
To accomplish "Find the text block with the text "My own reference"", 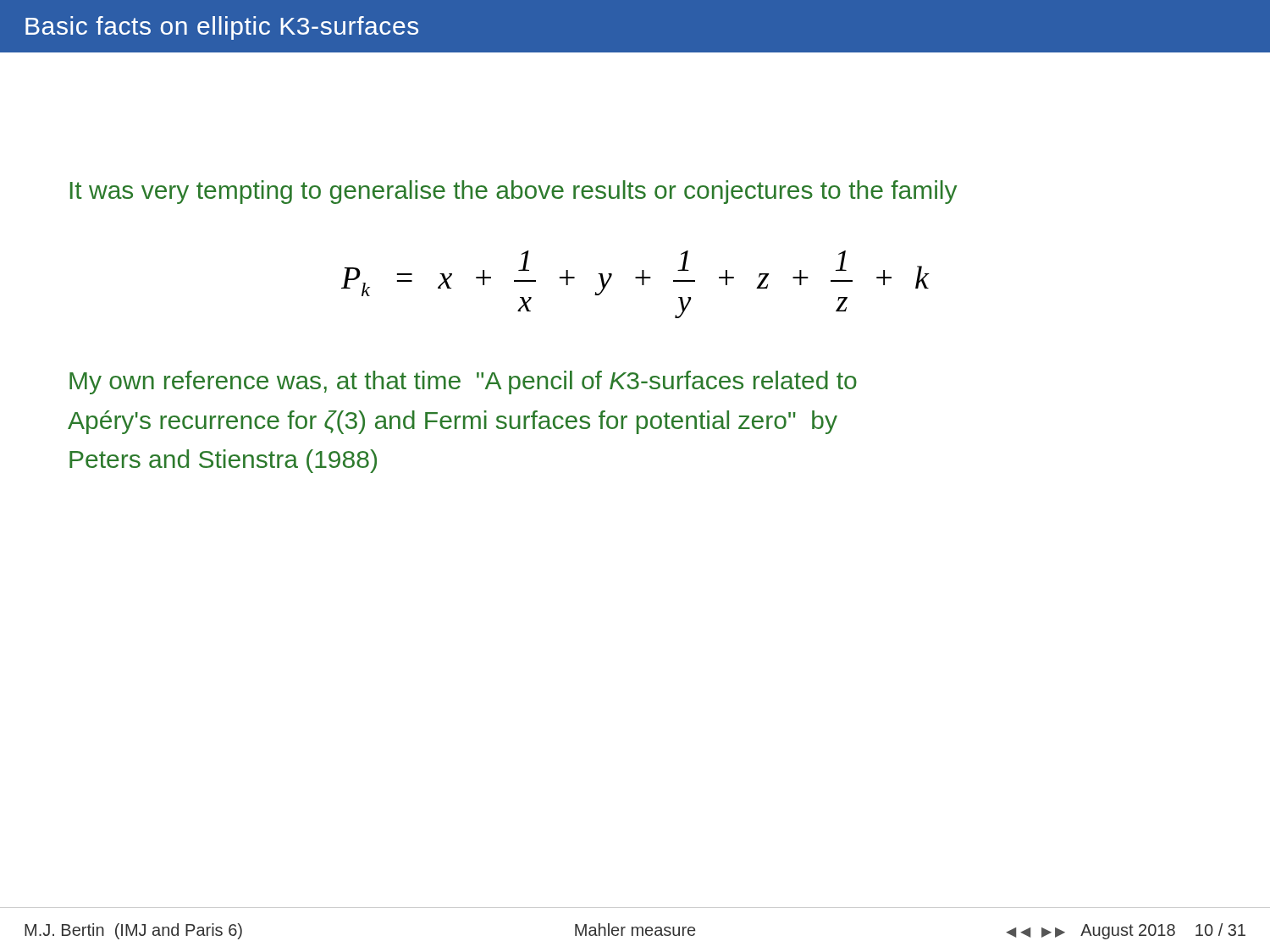I will (x=463, y=420).
